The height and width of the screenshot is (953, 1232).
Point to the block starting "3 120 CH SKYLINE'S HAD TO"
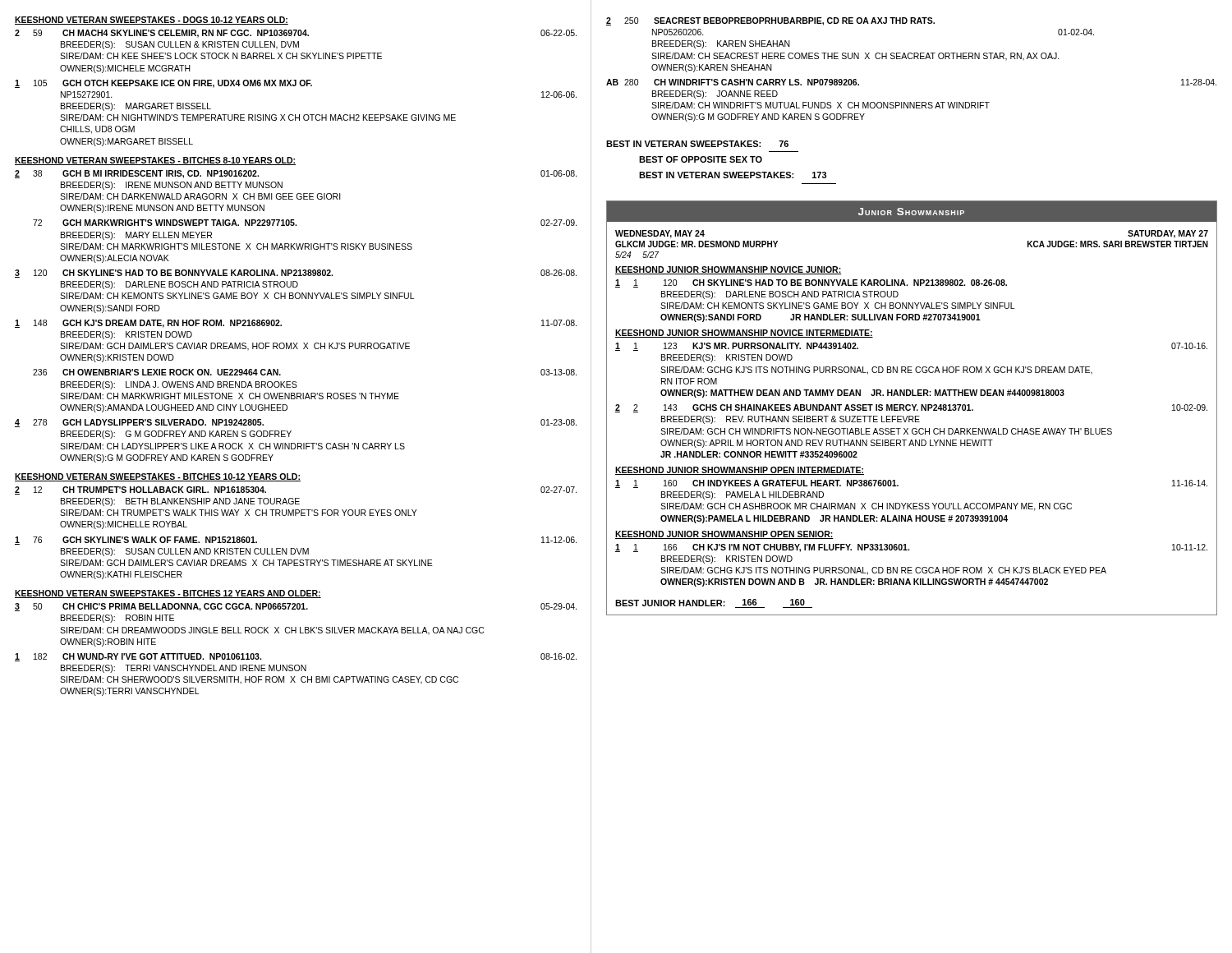[296, 290]
